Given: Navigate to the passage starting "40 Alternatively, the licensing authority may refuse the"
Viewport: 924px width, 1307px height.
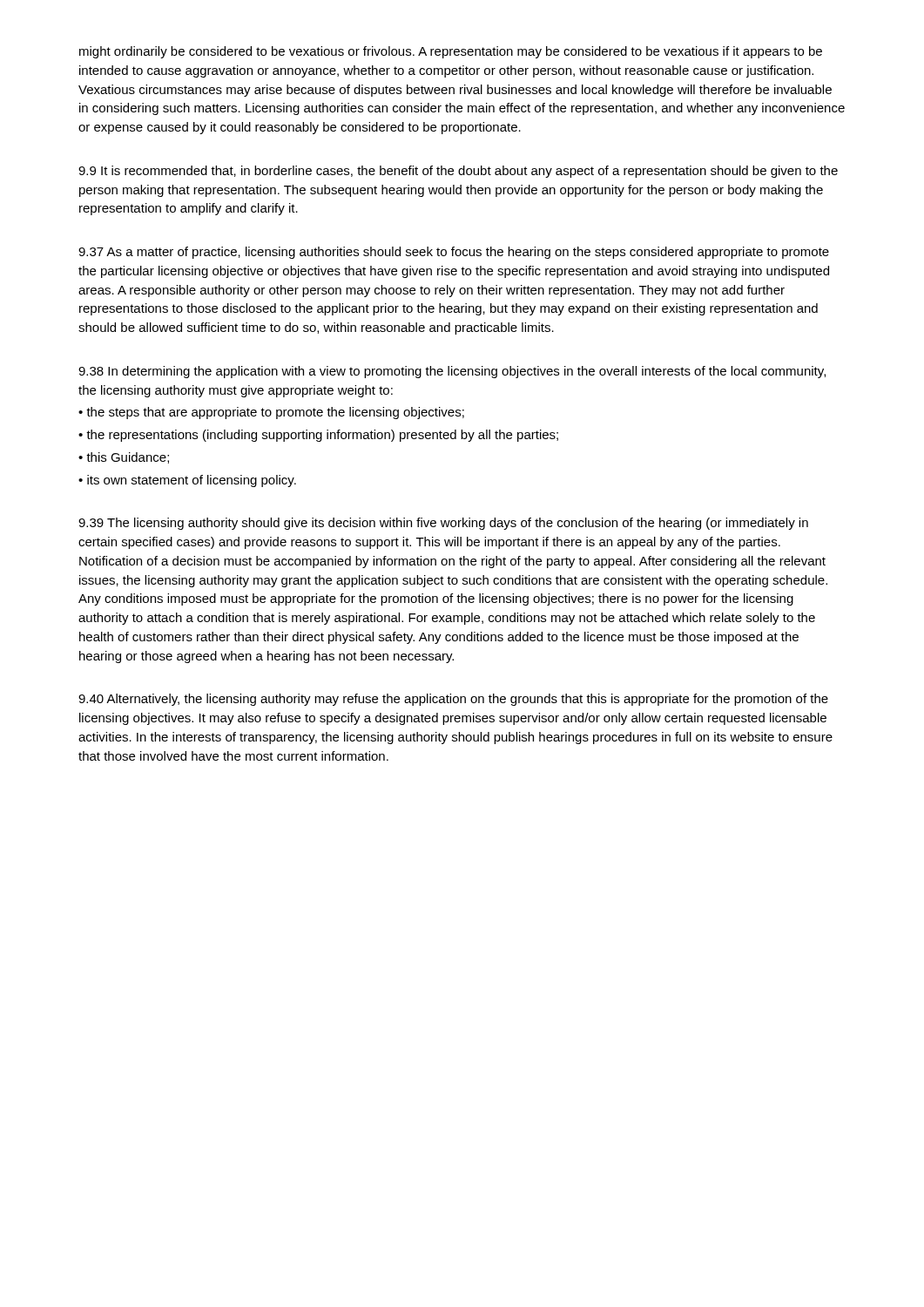Looking at the screenshot, I should [x=455, y=727].
